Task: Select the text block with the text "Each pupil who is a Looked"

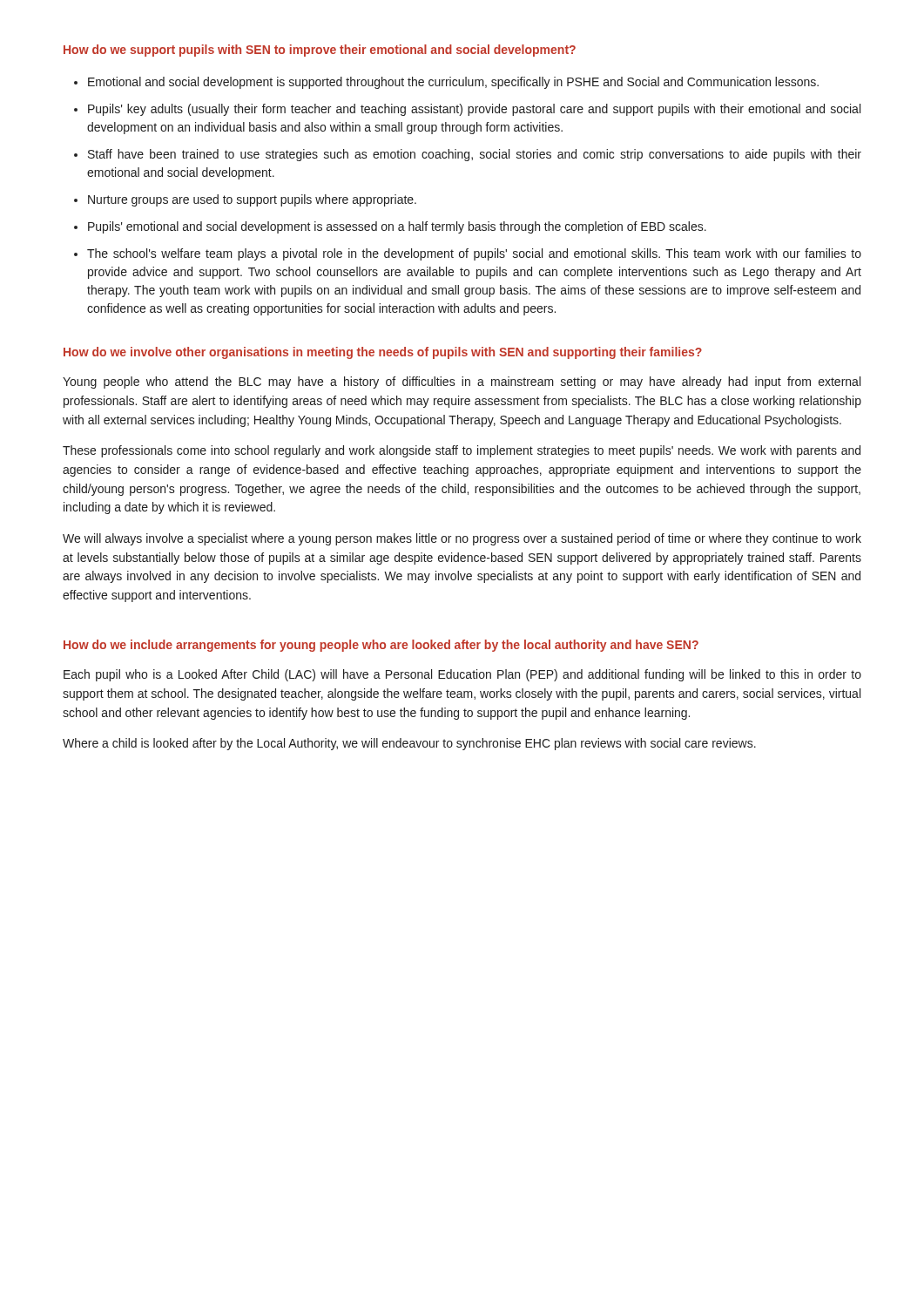Action: click(462, 694)
